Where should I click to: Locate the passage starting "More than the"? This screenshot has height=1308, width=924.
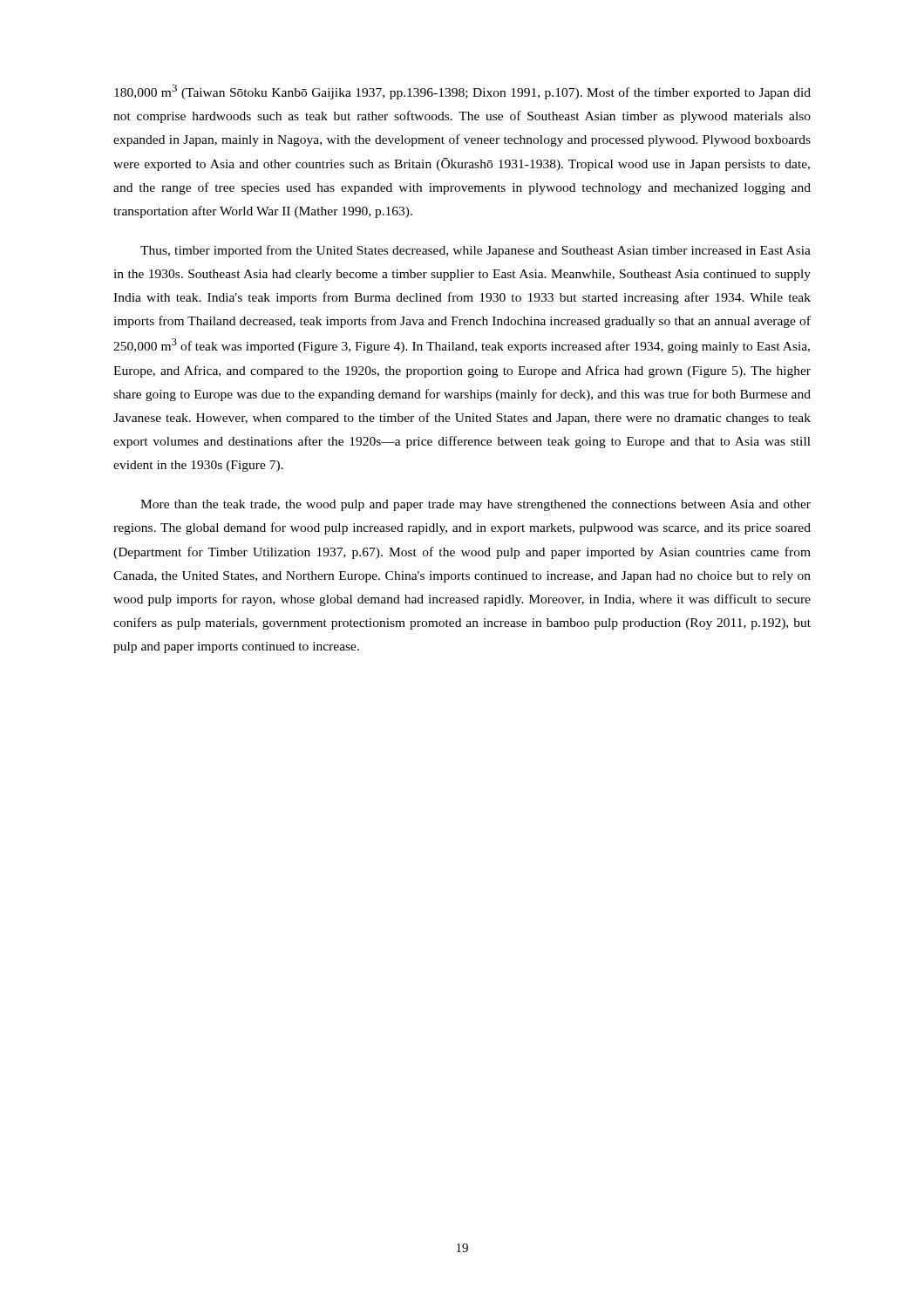tap(462, 575)
